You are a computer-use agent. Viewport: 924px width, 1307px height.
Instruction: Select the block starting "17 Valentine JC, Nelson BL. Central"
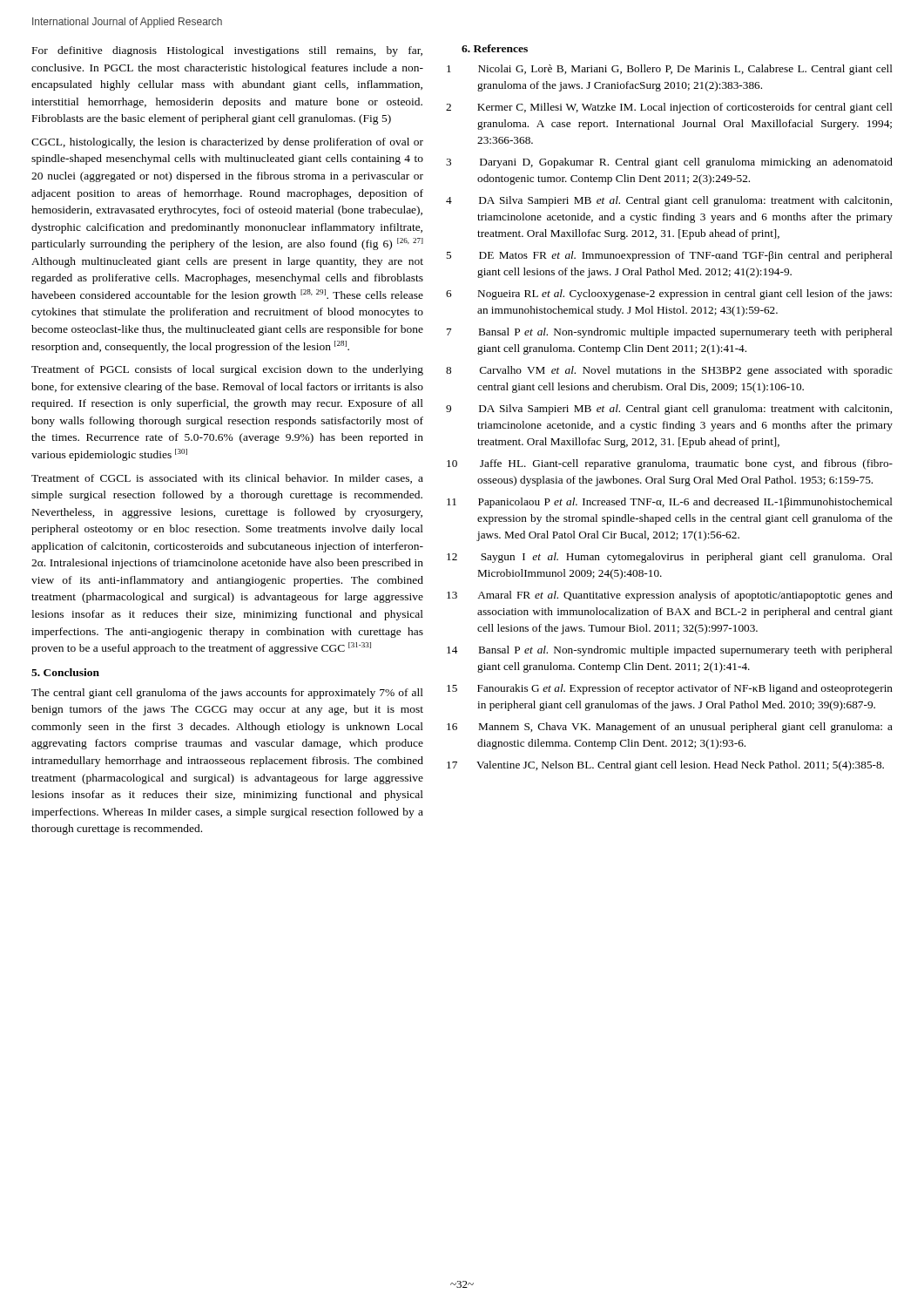pos(673,765)
